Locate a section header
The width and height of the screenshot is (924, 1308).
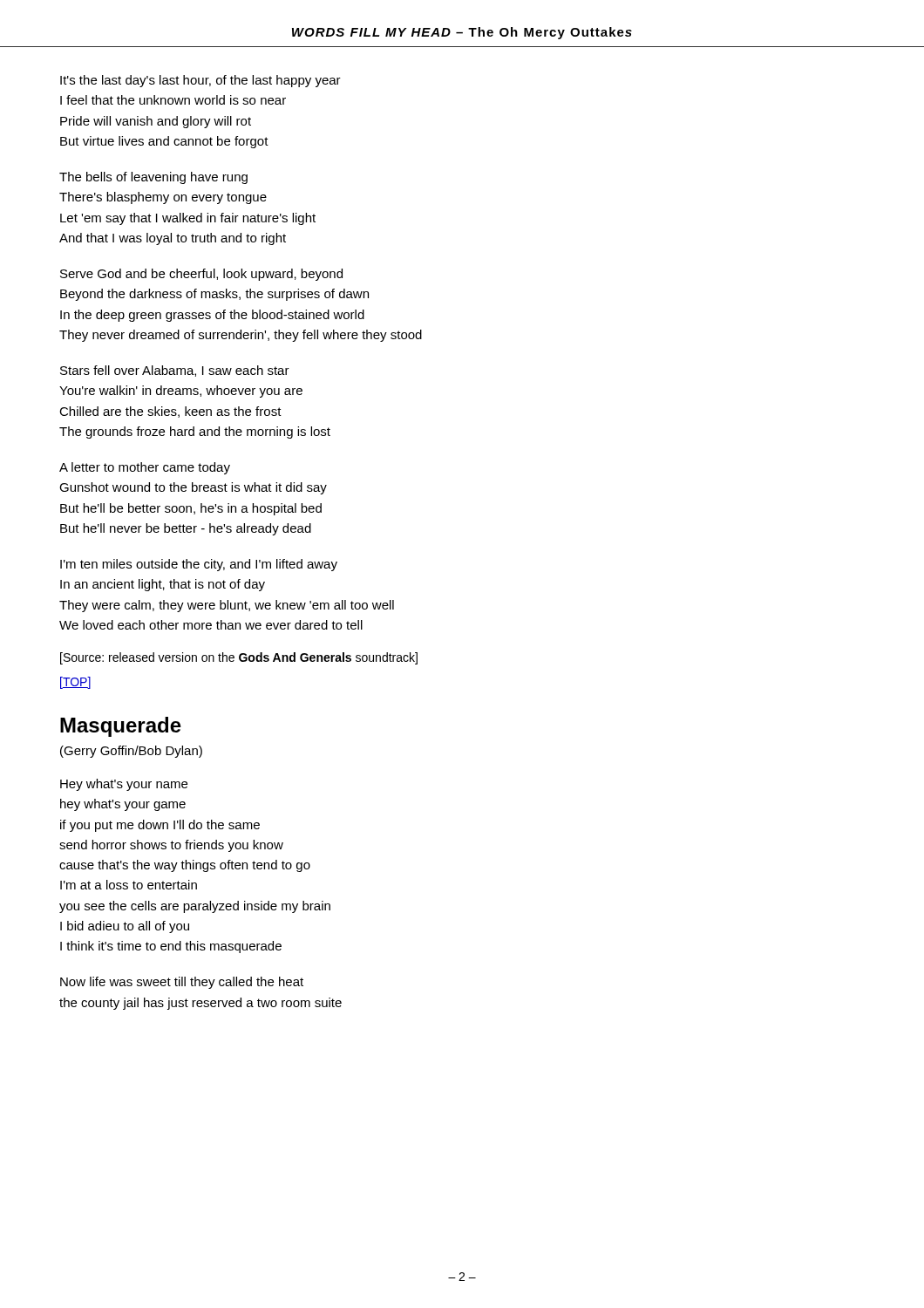(120, 725)
